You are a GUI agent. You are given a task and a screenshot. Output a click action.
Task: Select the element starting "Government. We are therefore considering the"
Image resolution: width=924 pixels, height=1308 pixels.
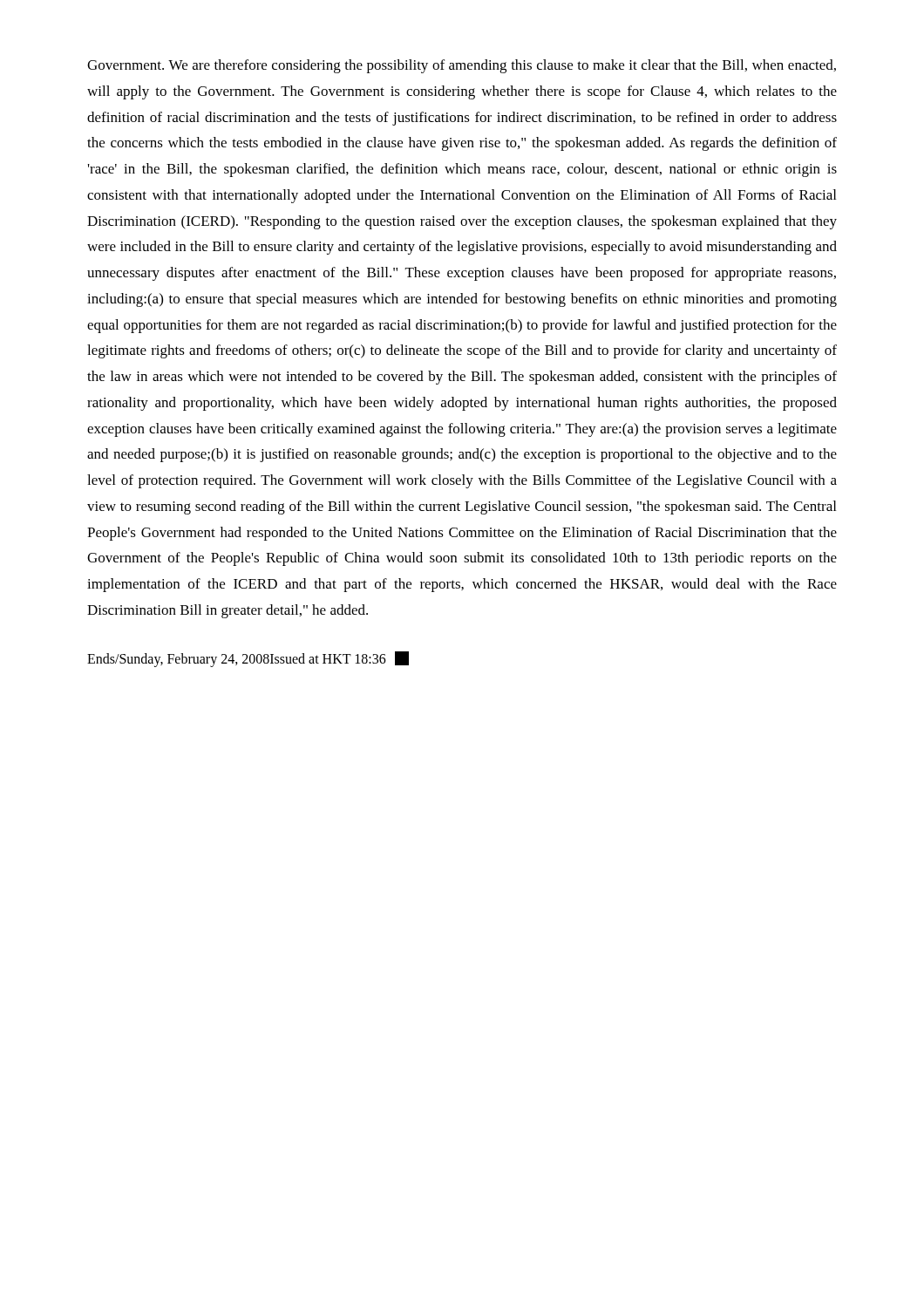click(x=462, y=337)
